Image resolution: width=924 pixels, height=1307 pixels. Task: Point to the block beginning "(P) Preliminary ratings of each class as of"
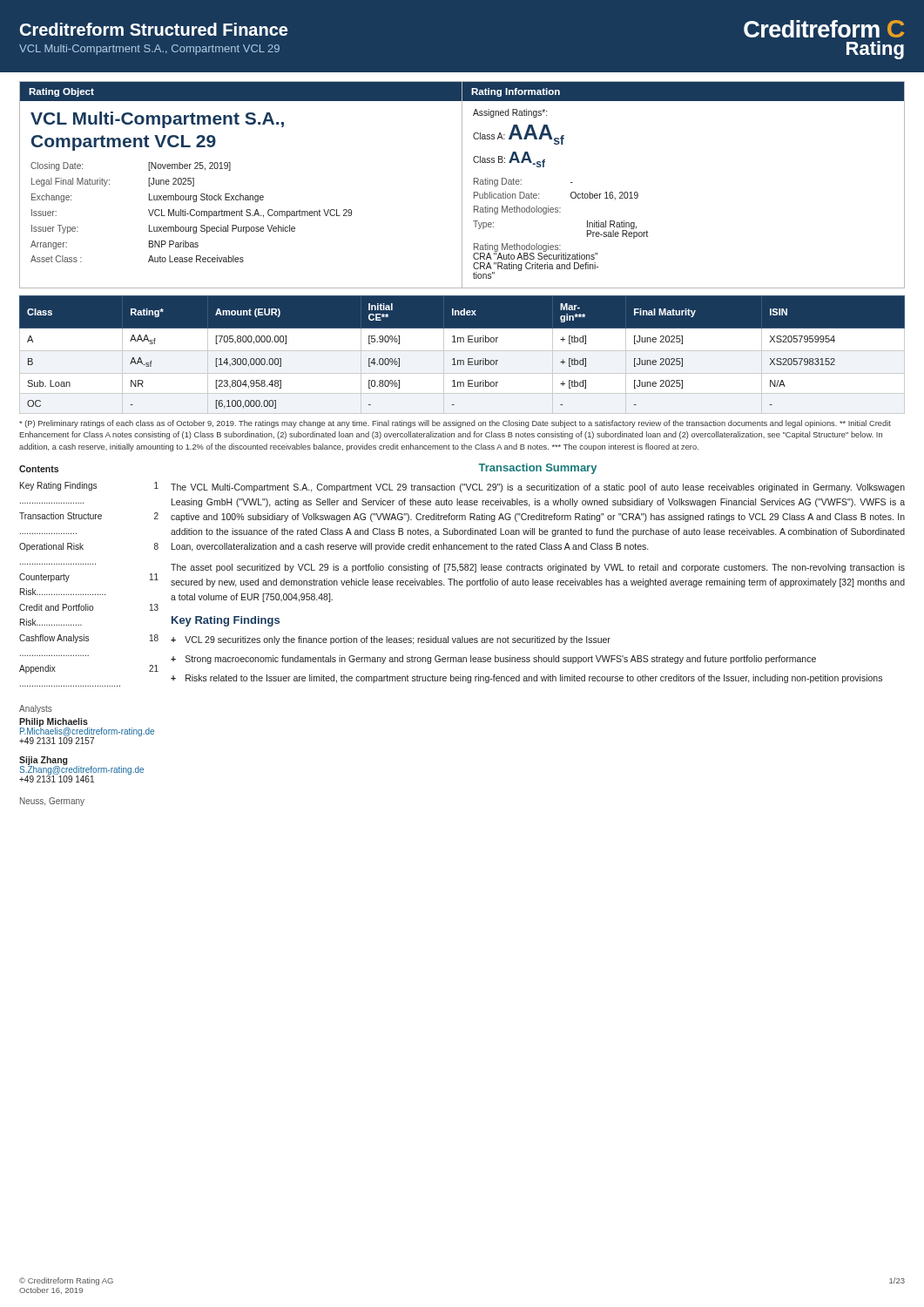455,435
